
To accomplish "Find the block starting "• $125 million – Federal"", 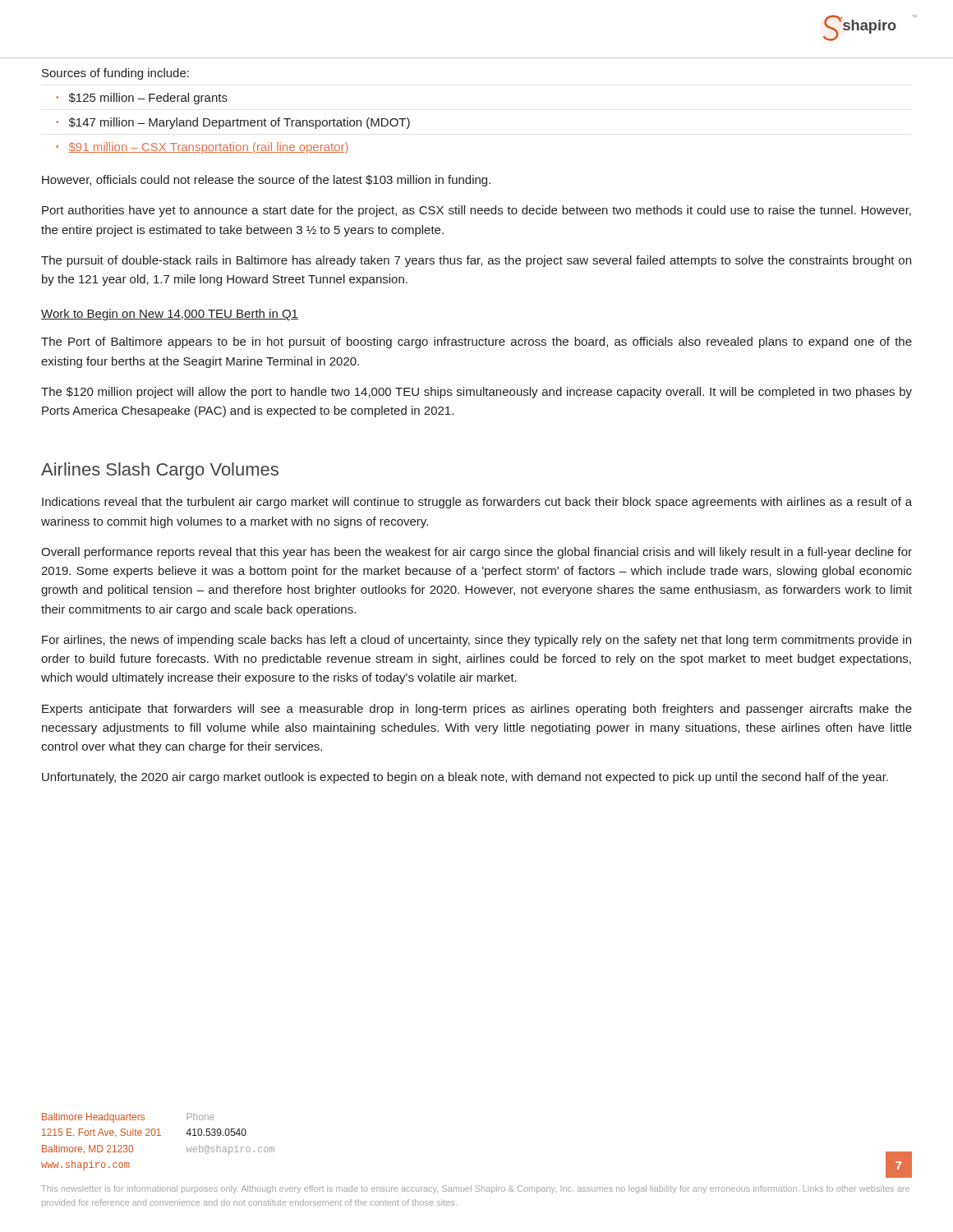I will (142, 97).
